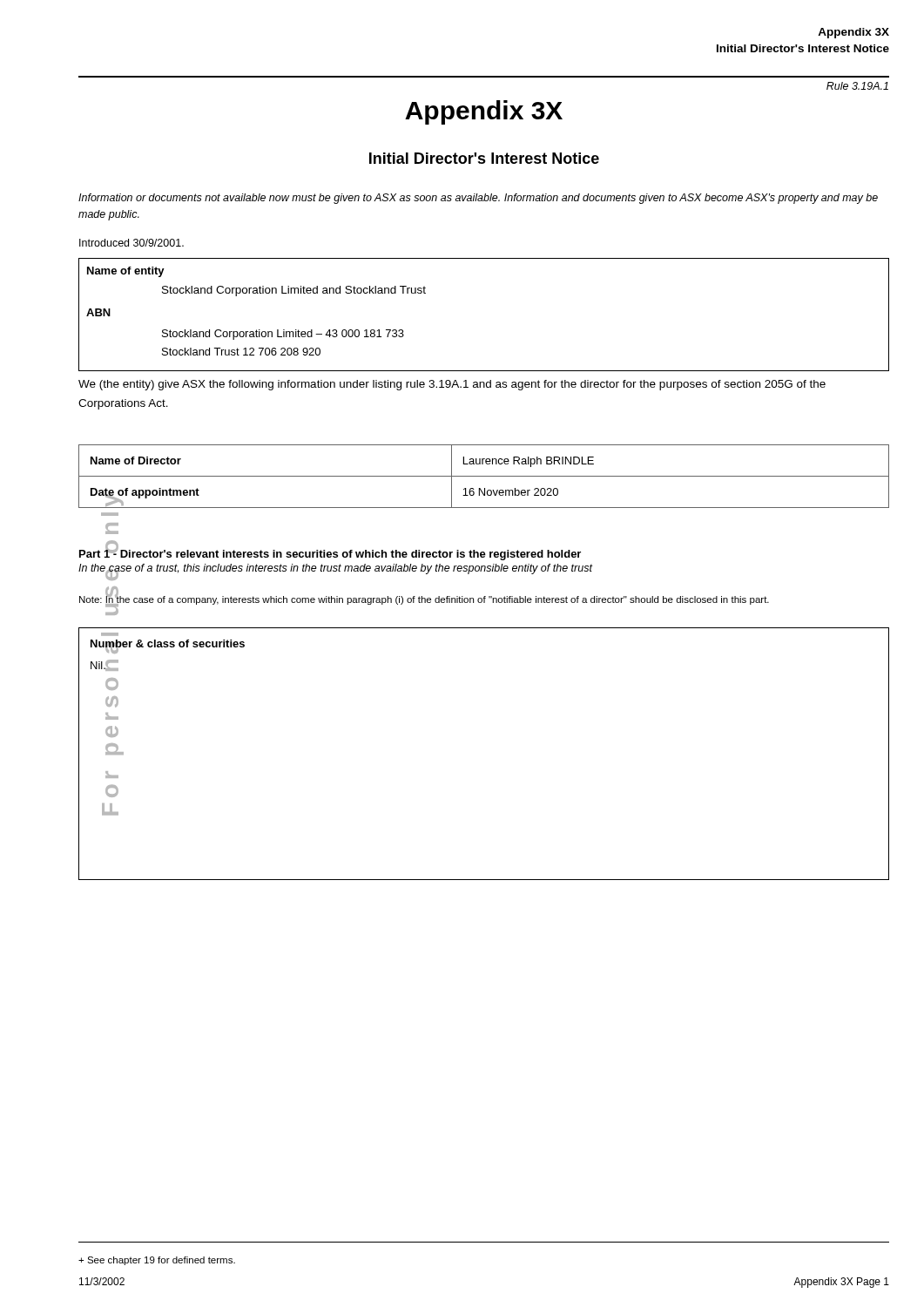Point to the section header beginning "Part 1 - Director's relevant interests in"
924x1307 pixels.
484,561
